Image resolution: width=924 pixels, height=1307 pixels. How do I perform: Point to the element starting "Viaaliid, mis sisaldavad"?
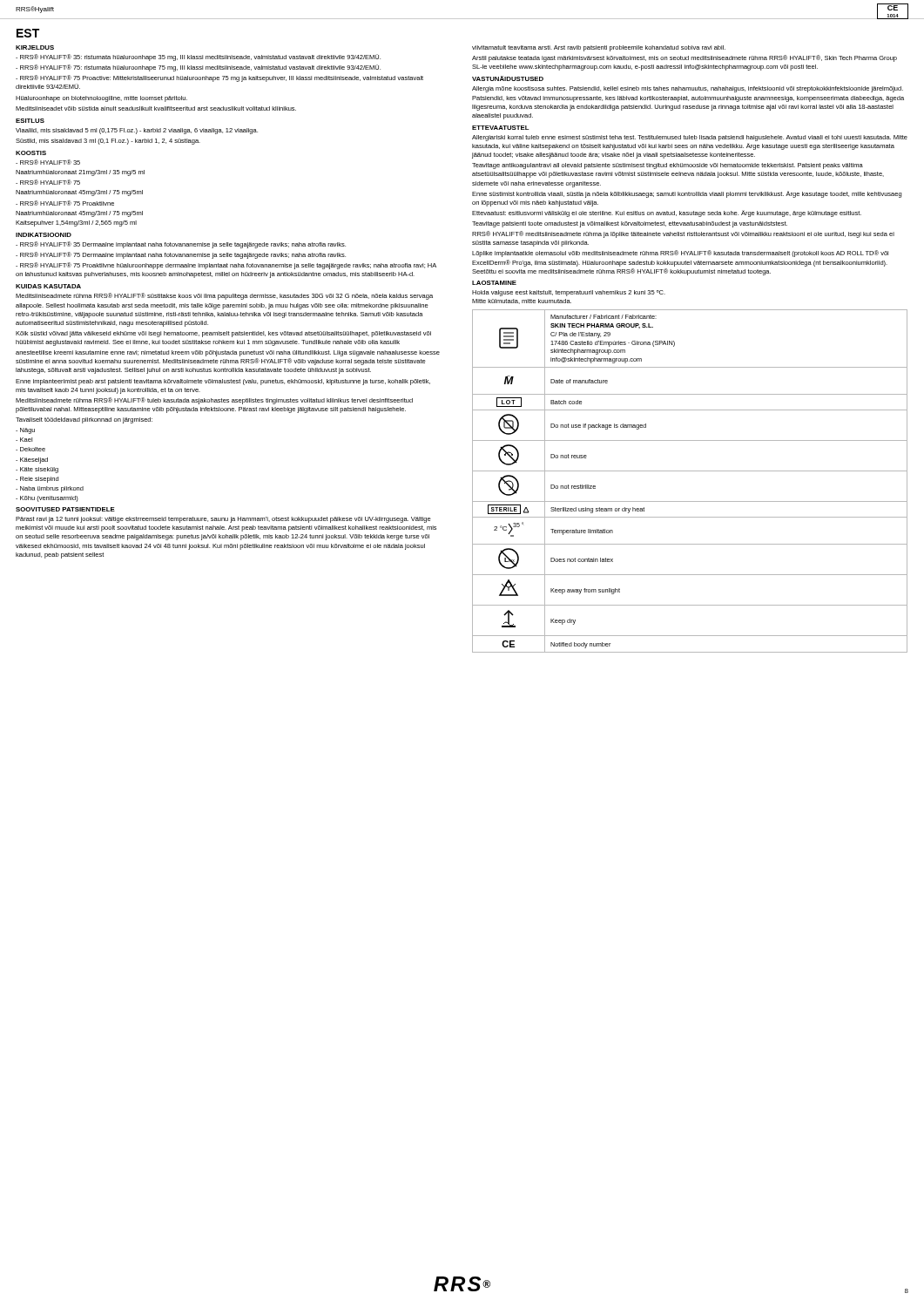tap(137, 130)
